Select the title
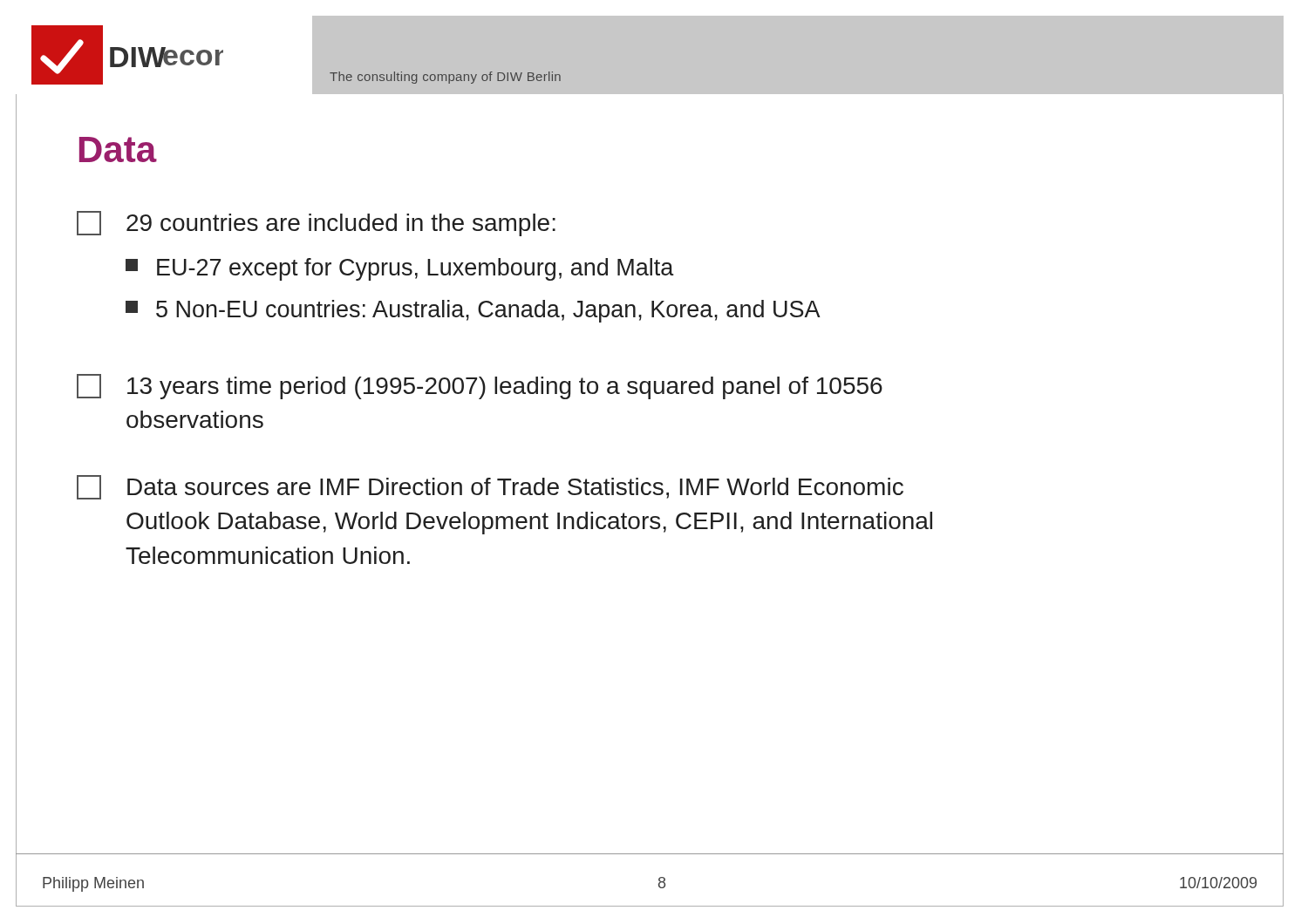This screenshot has height=924, width=1308. click(116, 150)
